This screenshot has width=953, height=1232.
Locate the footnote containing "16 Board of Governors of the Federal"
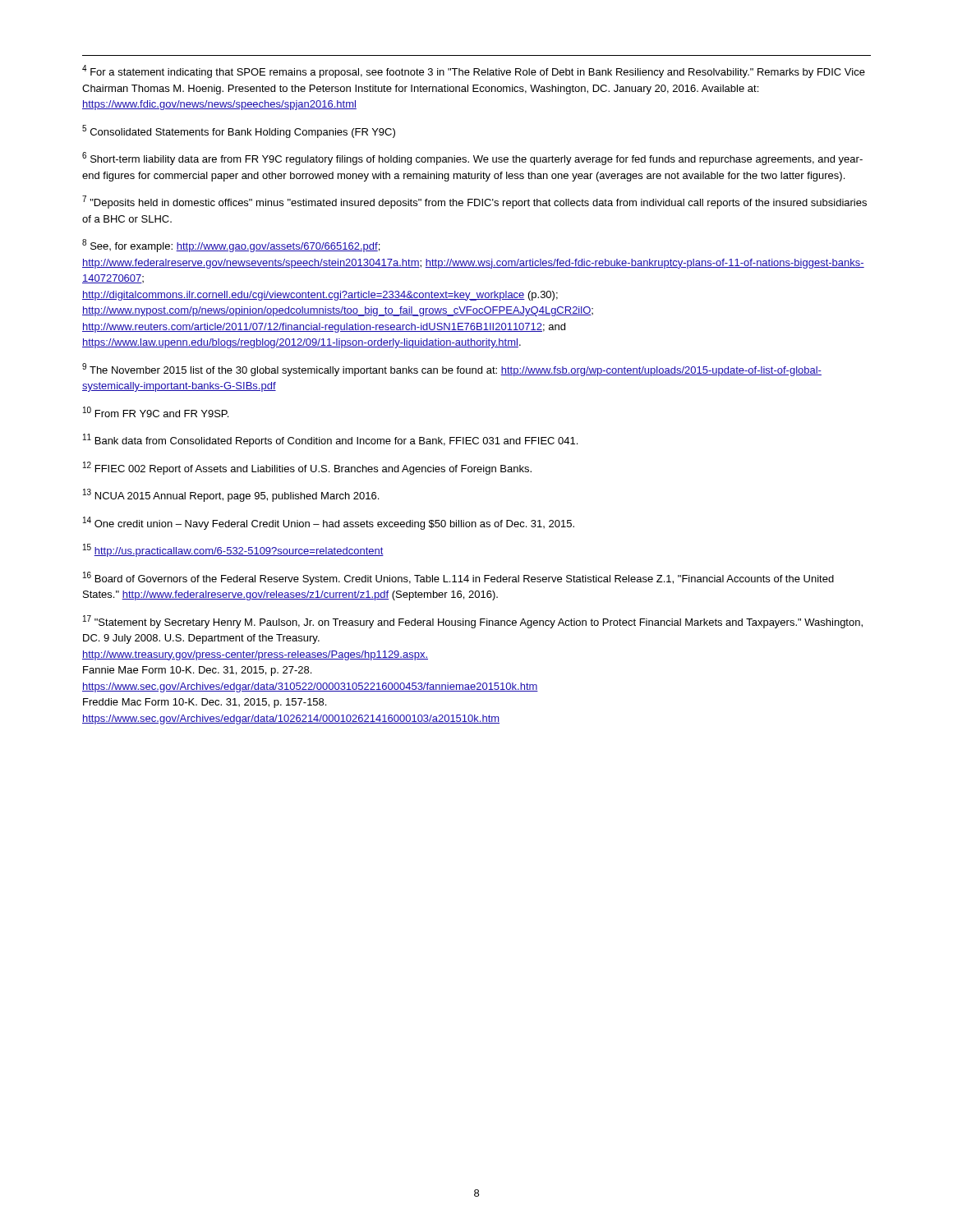coord(458,585)
